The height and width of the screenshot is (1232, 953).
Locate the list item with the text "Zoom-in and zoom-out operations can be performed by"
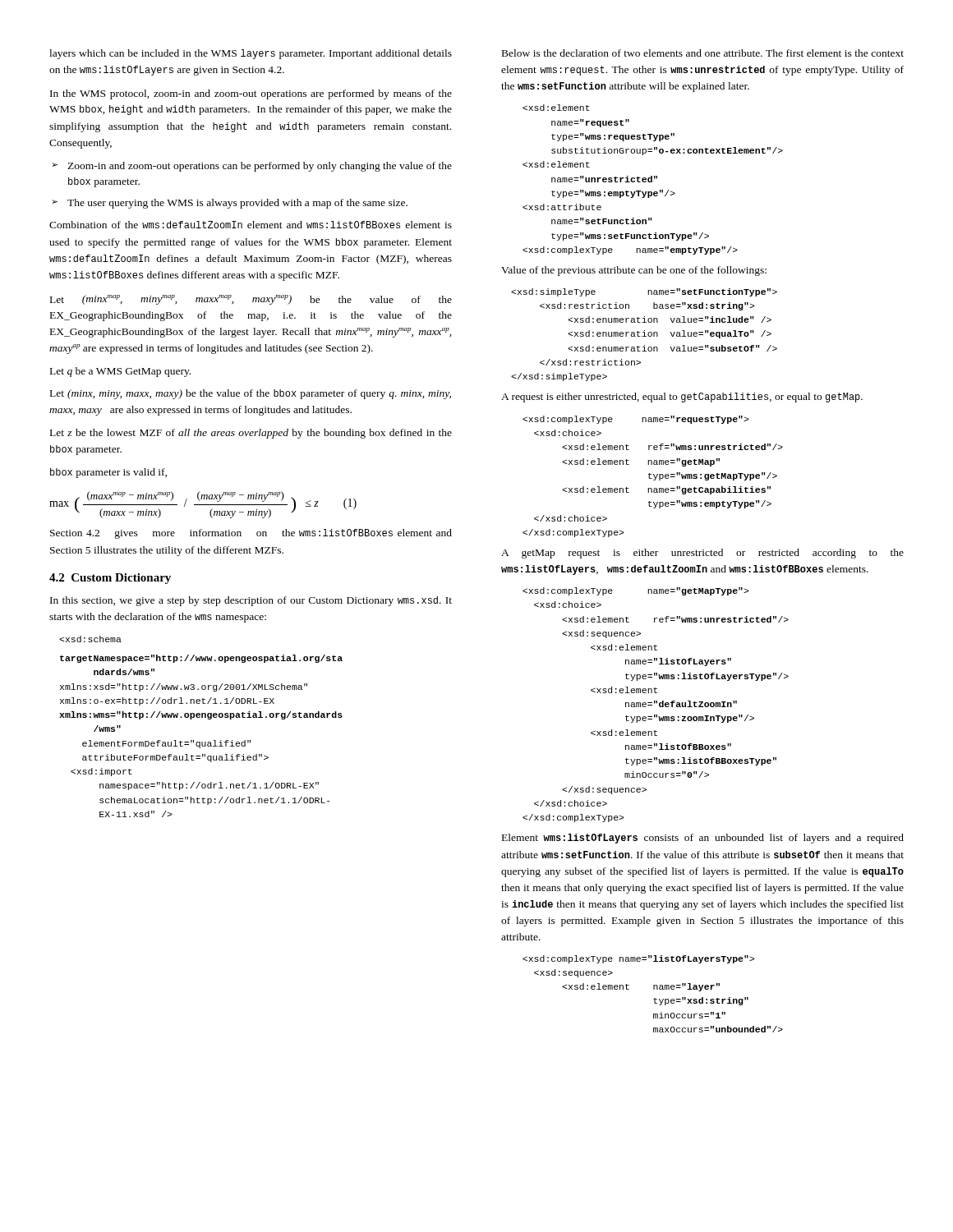251,174
